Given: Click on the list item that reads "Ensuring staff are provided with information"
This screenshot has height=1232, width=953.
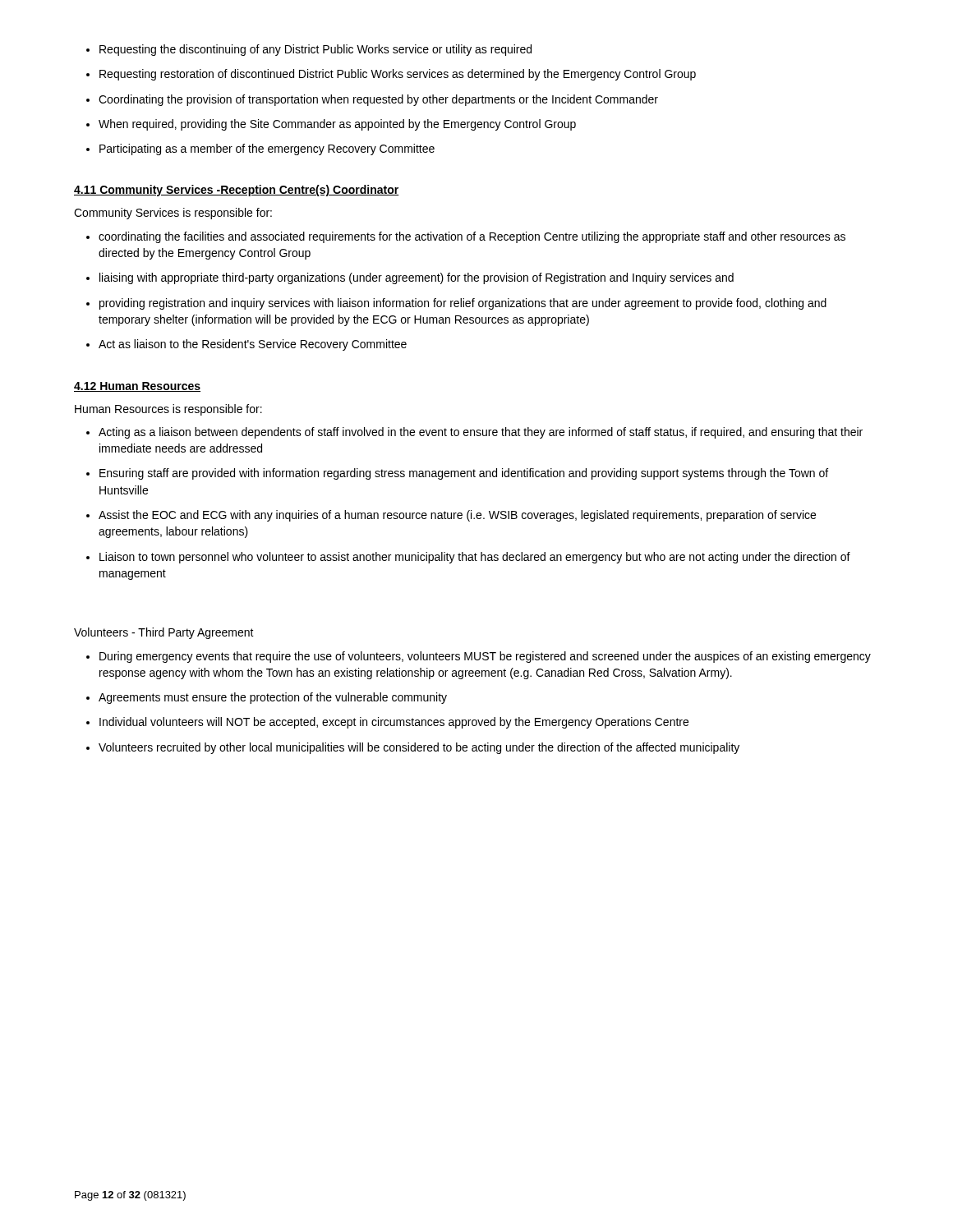Looking at the screenshot, I should coord(476,482).
